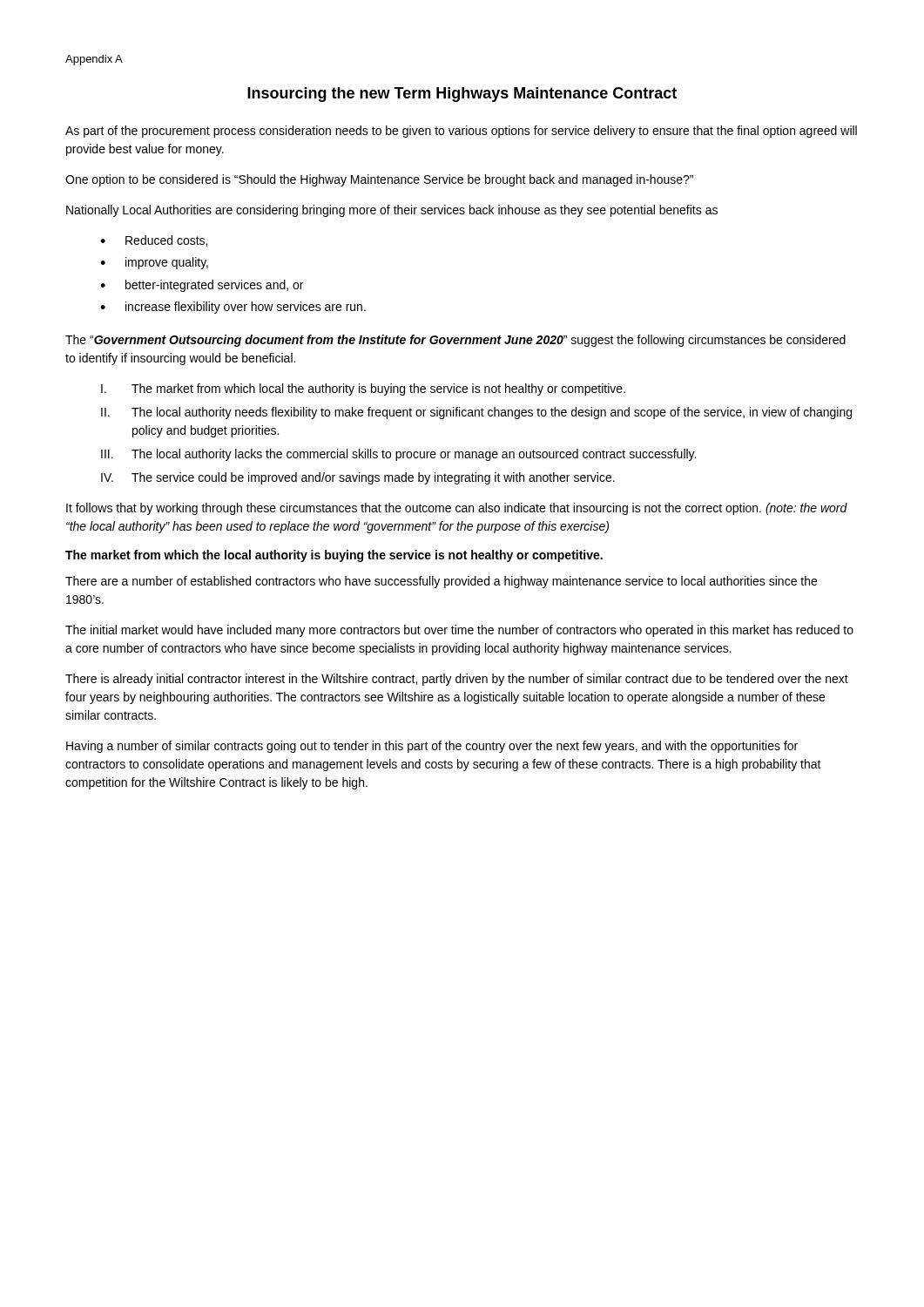Find the list item that reads "III. The local authority lacks"
This screenshot has height=1307, width=924.
point(479,454)
